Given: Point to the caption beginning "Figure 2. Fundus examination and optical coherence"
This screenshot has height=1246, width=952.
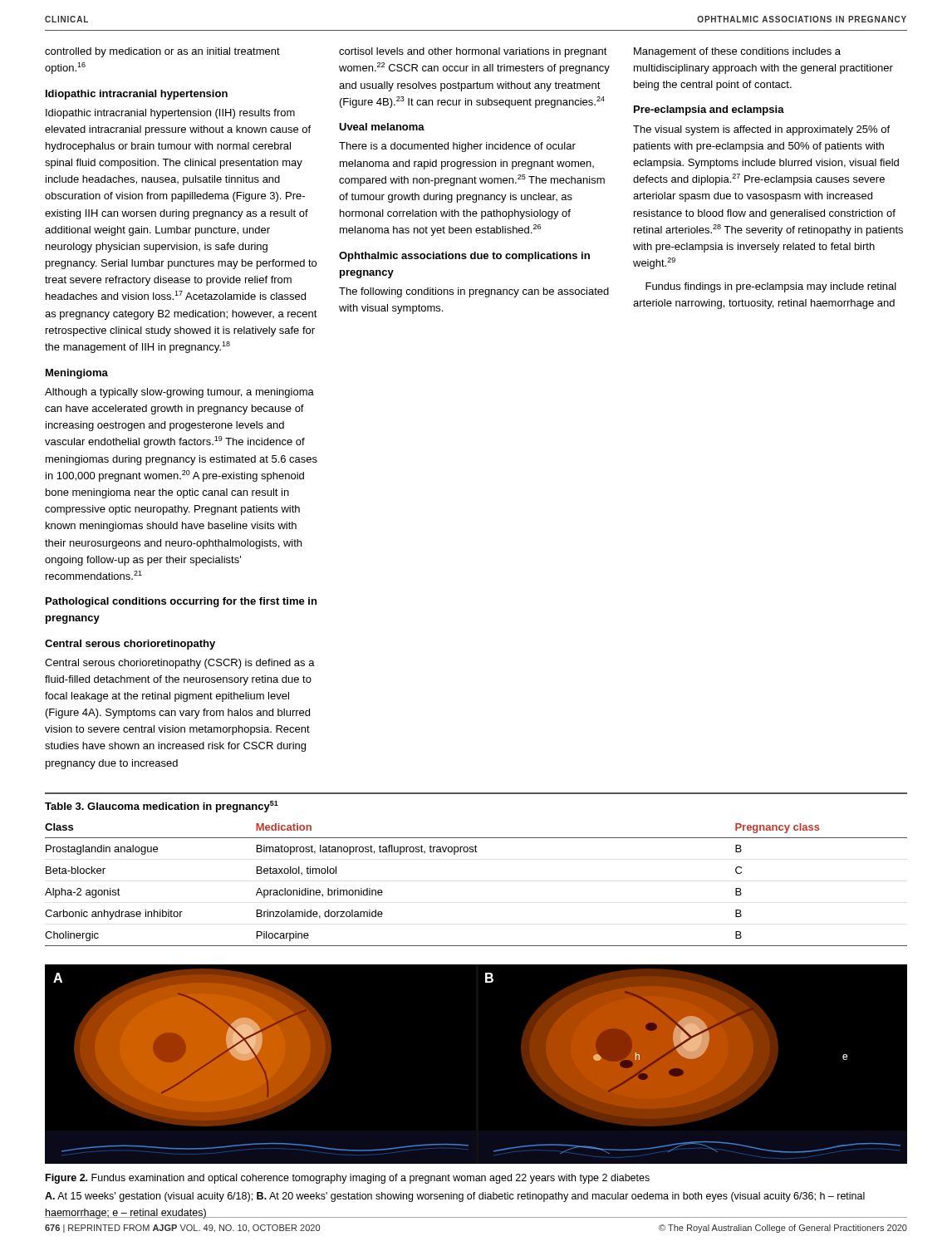Looking at the screenshot, I should coord(347,1178).
